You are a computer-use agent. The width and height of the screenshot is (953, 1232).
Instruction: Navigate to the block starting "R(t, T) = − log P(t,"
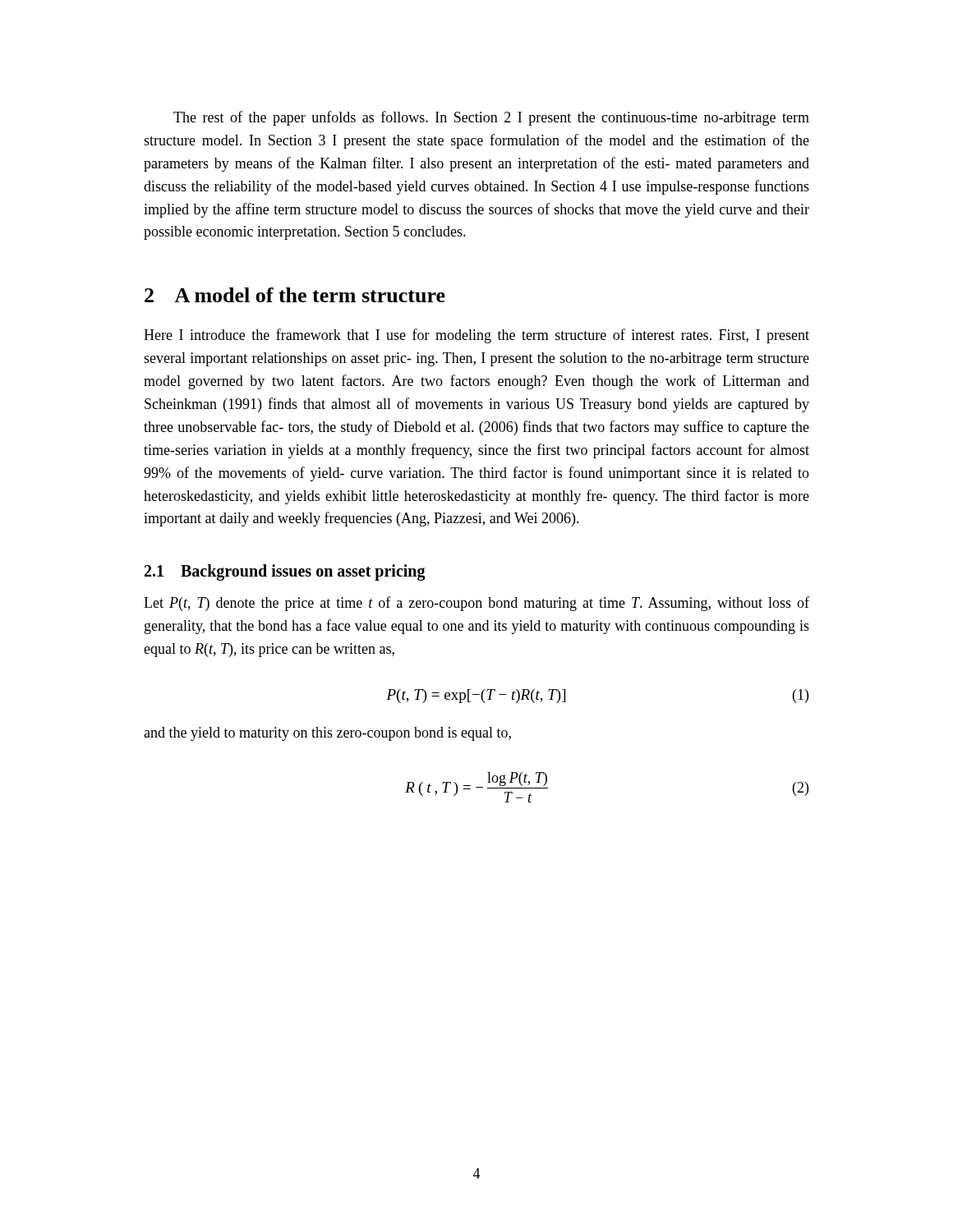click(x=456, y=787)
